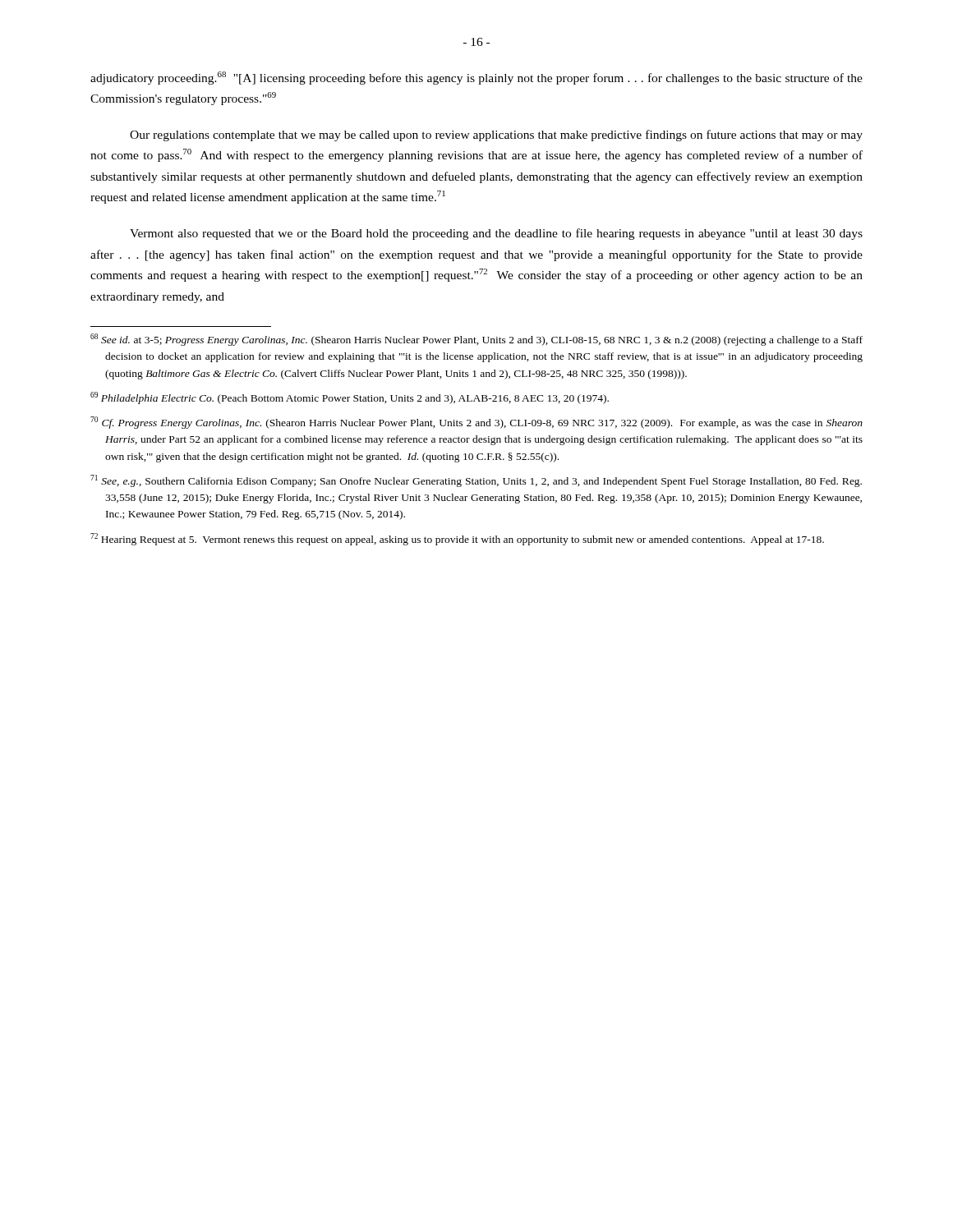The width and height of the screenshot is (953, 1232).
Task: Point to the region starting "Our regulations contemplate that"
Action: [476, 166]
